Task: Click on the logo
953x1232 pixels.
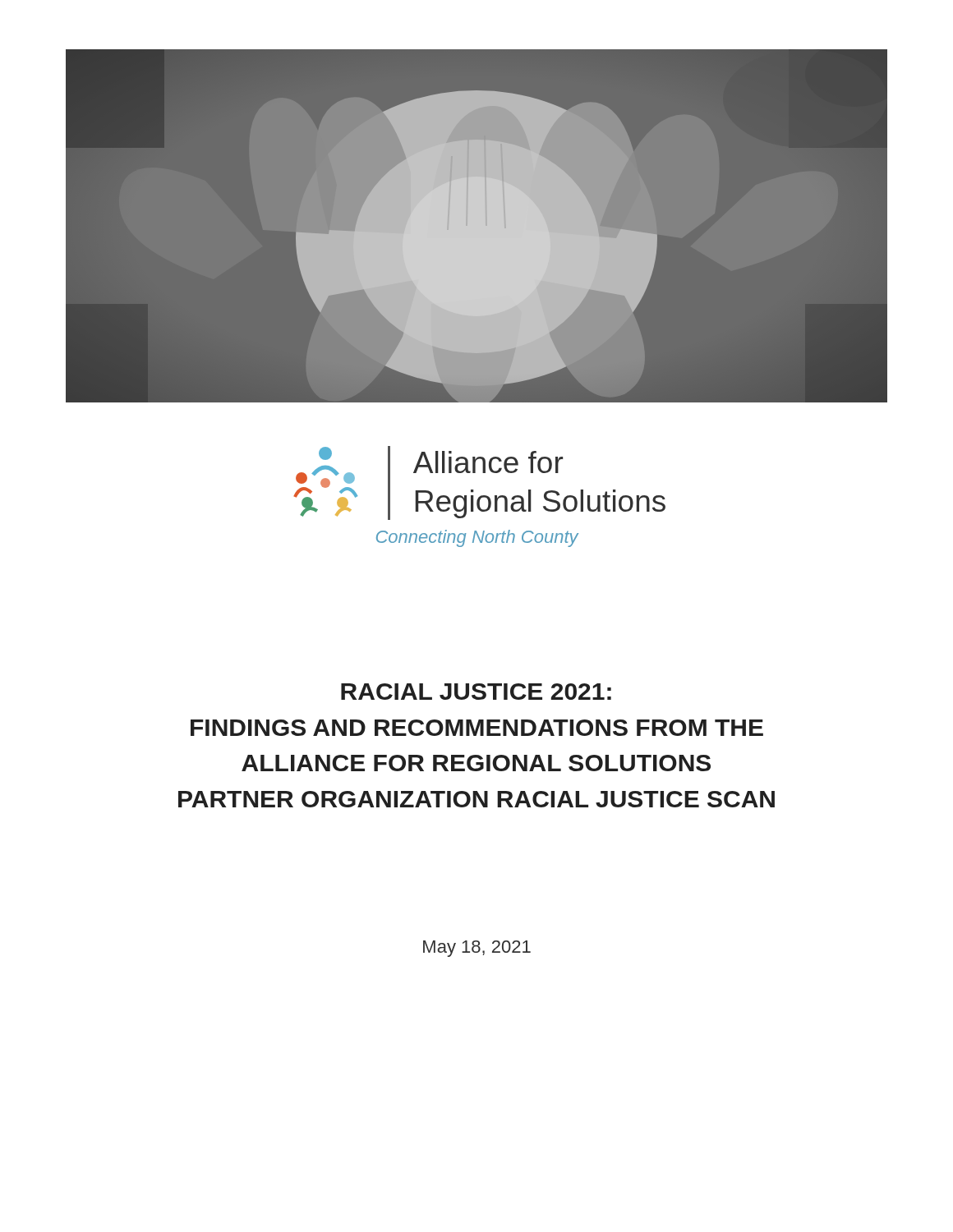Action: pyautogui.click(x=476, y=496)
